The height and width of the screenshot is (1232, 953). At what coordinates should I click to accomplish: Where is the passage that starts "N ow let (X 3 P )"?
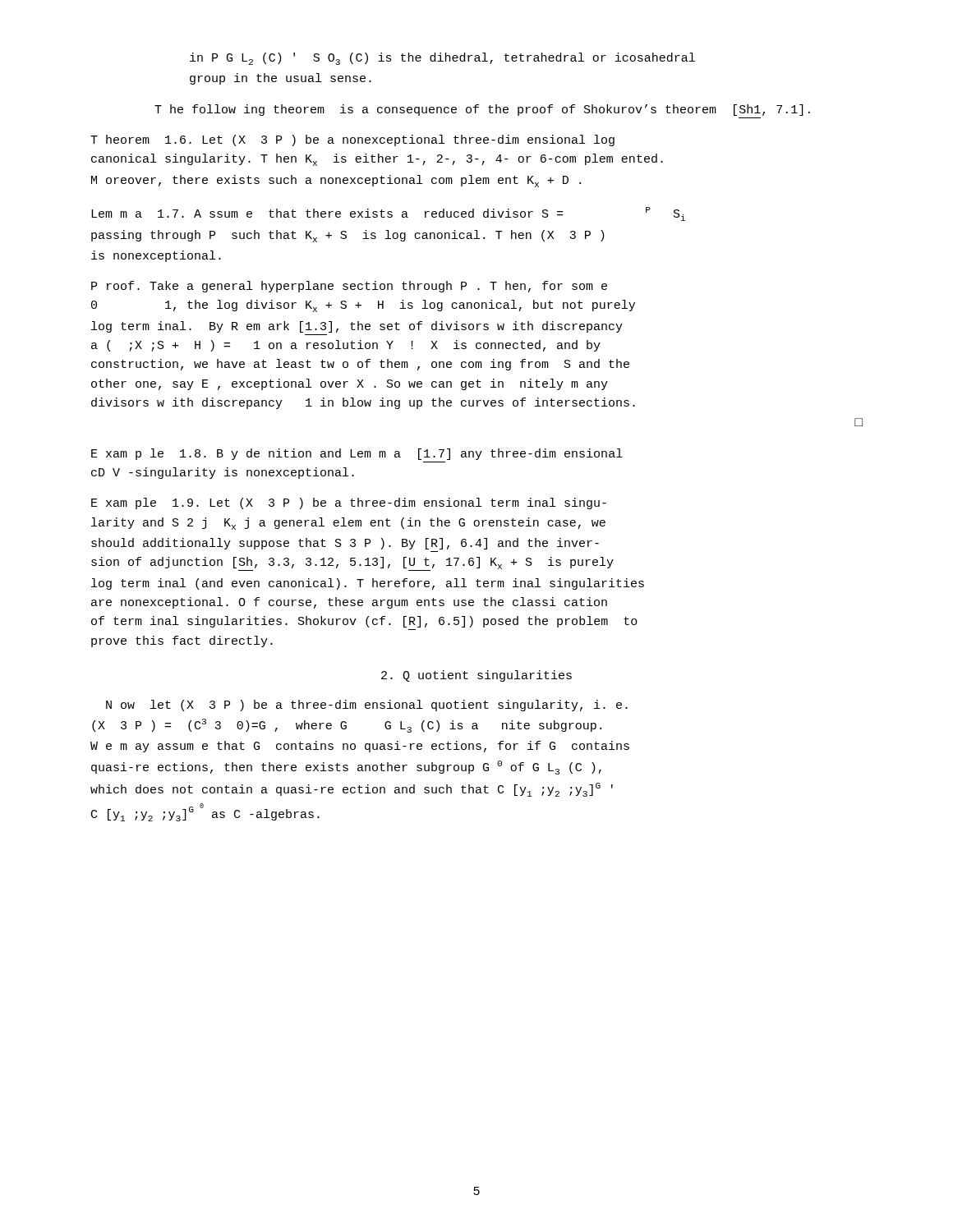coord(360,761)
